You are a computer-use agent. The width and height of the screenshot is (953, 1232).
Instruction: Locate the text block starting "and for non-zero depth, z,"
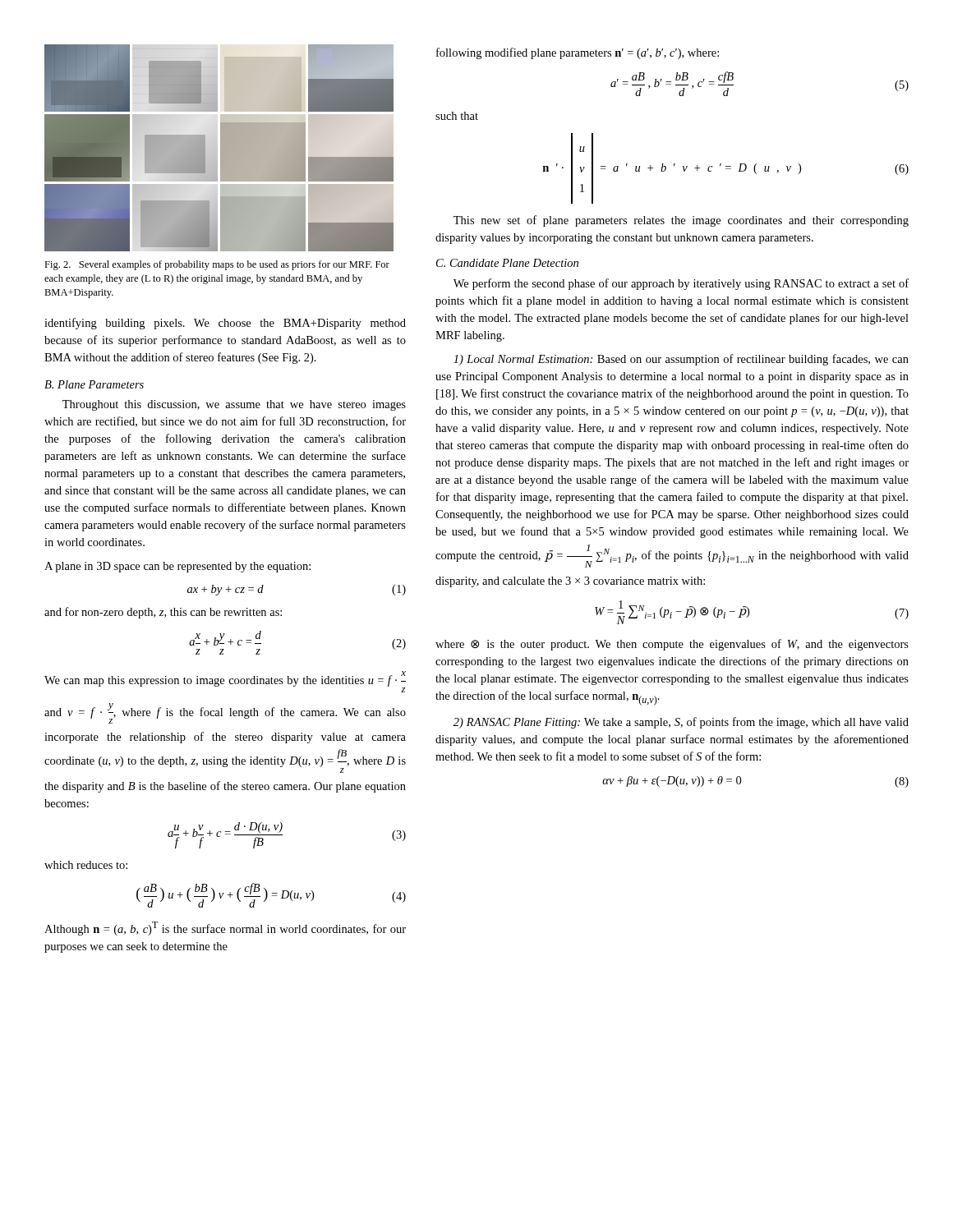click(164, 612)
